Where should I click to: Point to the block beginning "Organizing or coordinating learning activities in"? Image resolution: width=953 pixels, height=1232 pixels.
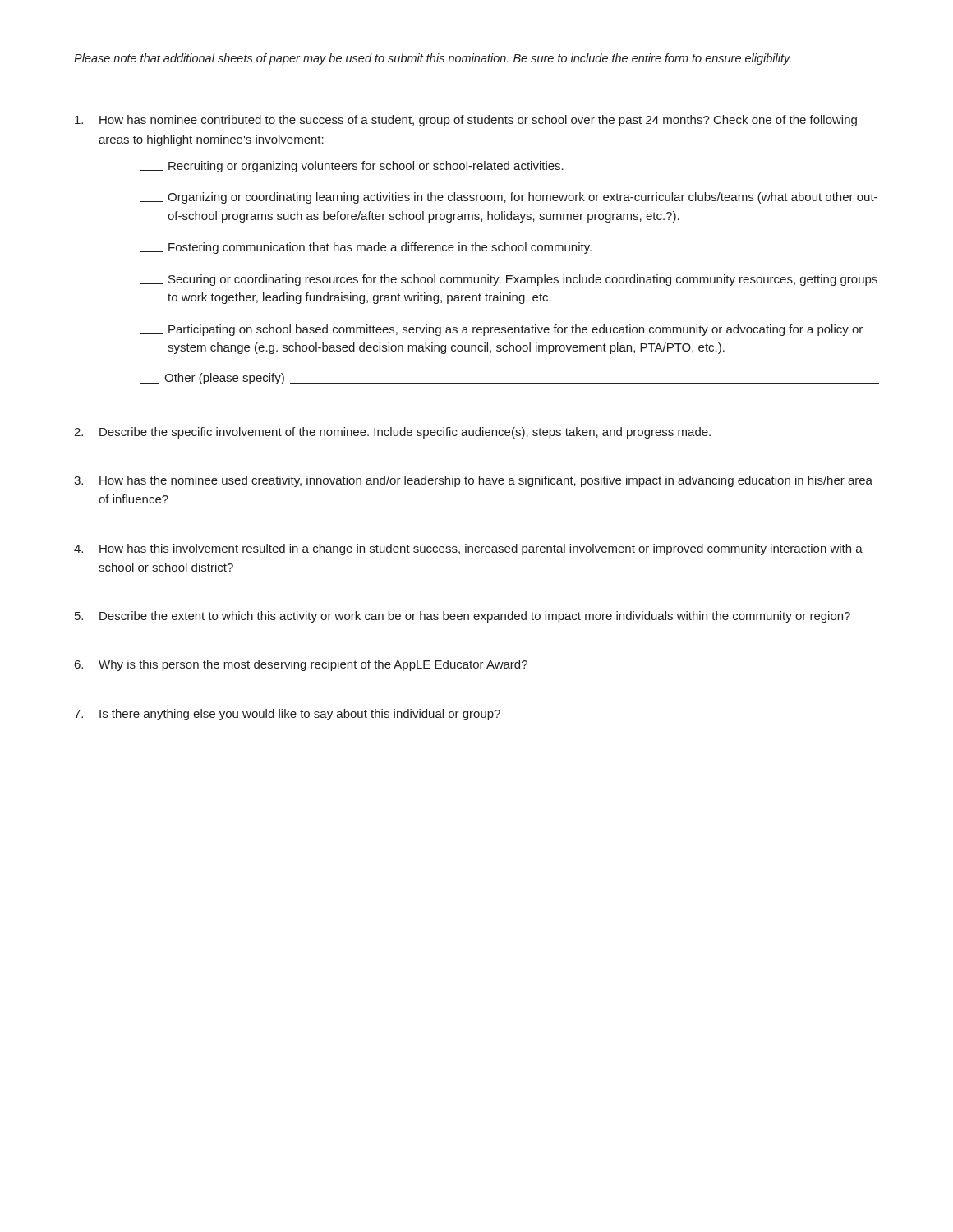click(509, 207)
